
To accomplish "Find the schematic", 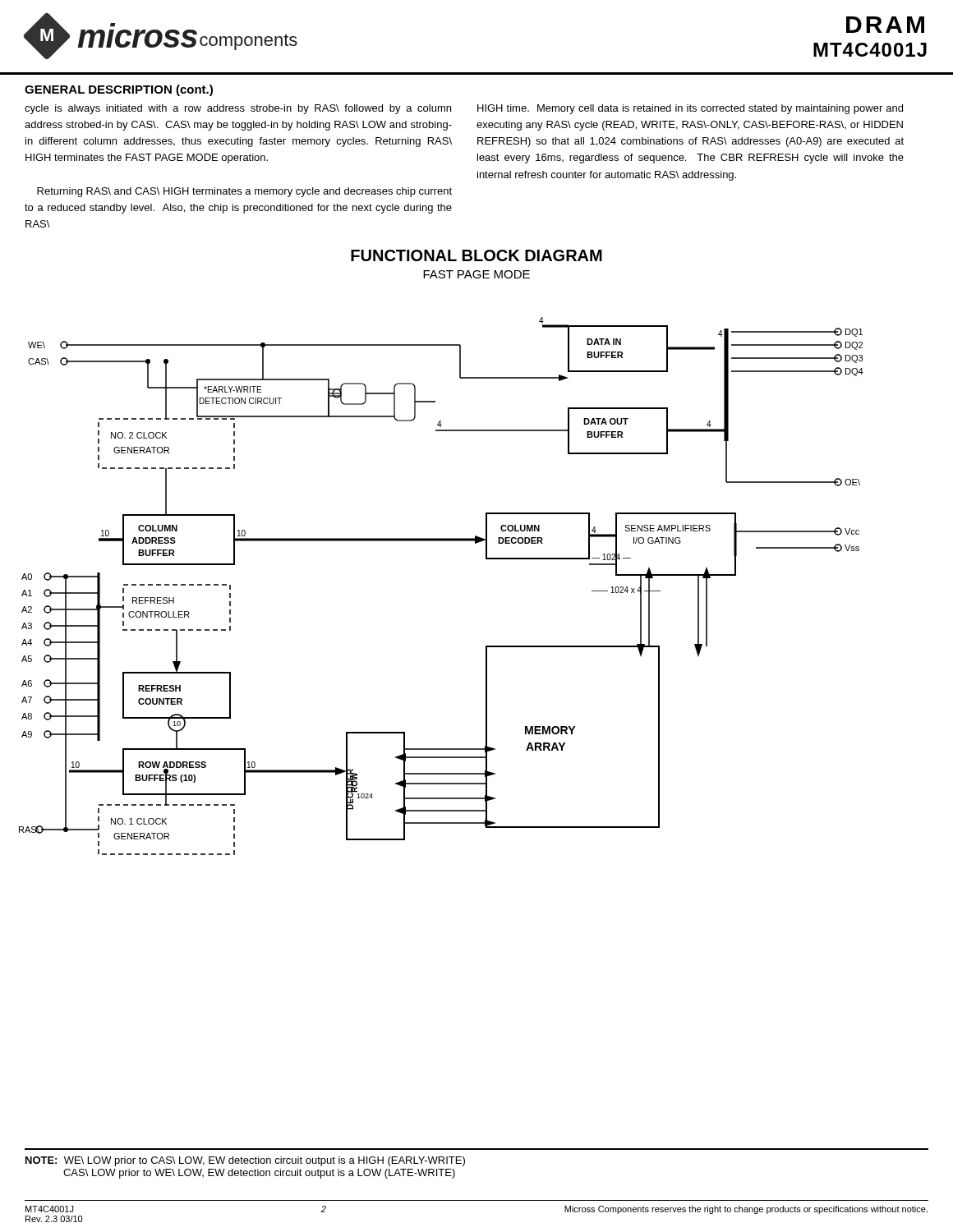I will [x=476, y=585].
